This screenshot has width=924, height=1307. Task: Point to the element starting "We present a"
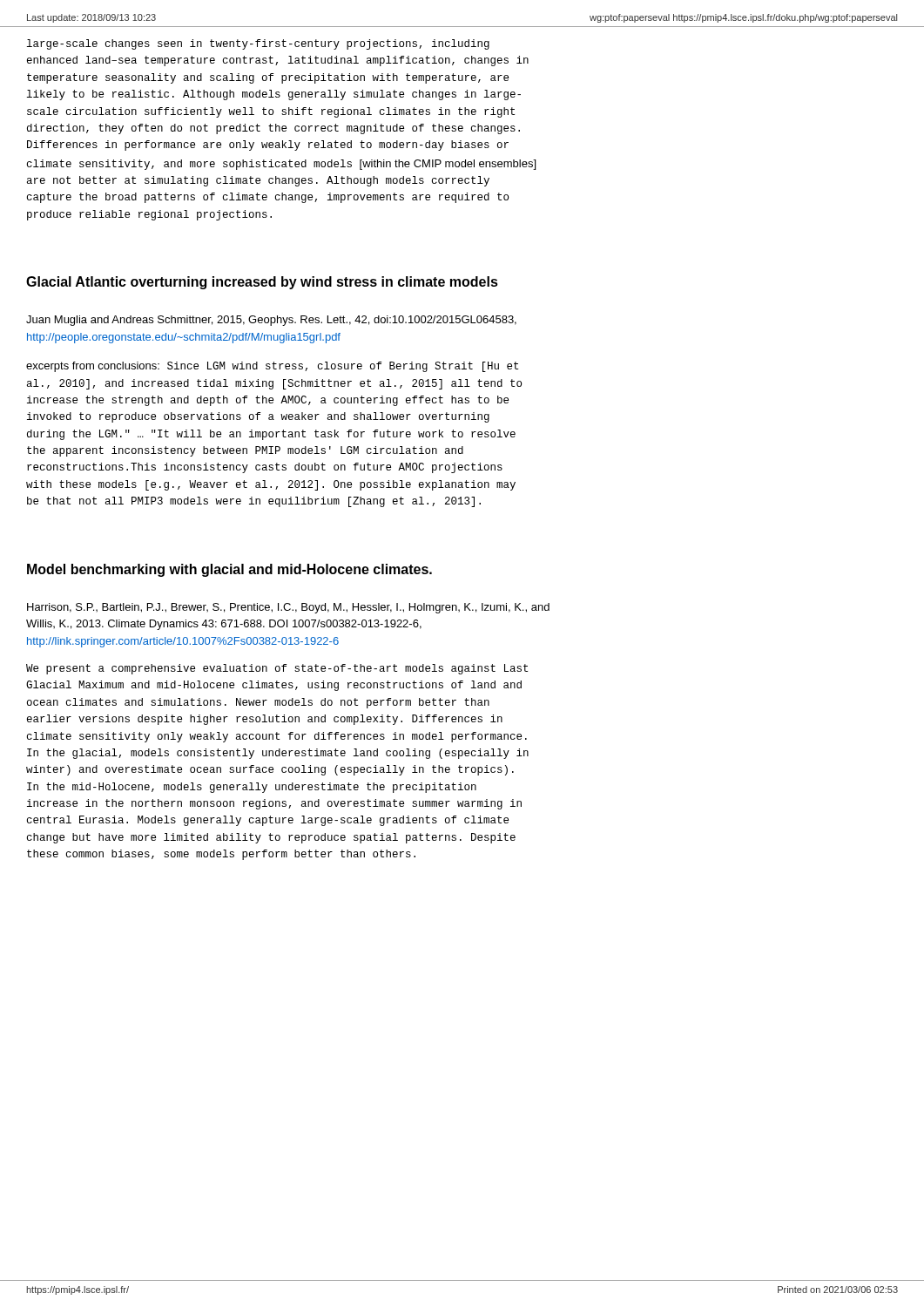(x=278, y=762)
